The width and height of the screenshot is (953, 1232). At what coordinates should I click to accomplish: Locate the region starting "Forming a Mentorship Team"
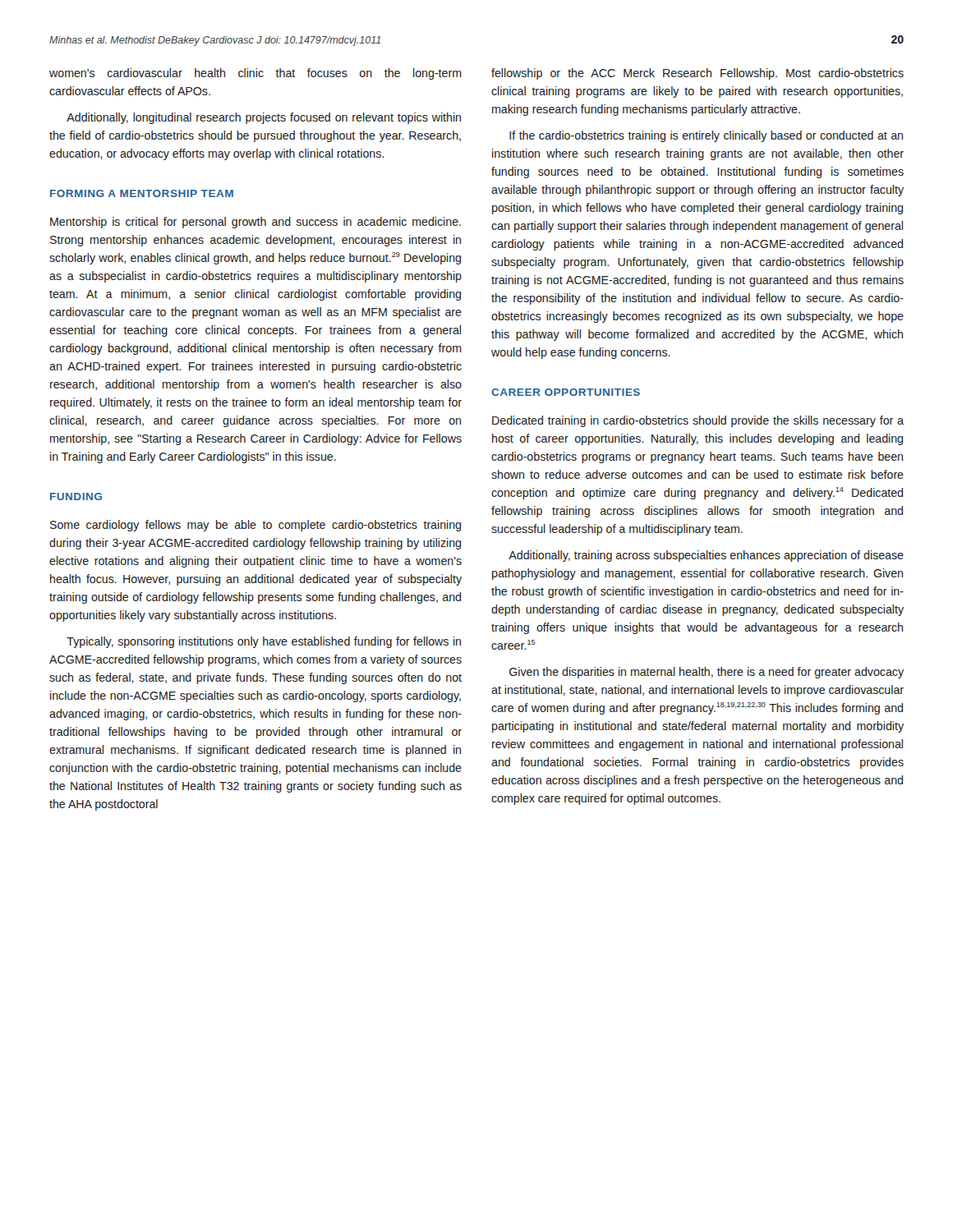[142, 193]
